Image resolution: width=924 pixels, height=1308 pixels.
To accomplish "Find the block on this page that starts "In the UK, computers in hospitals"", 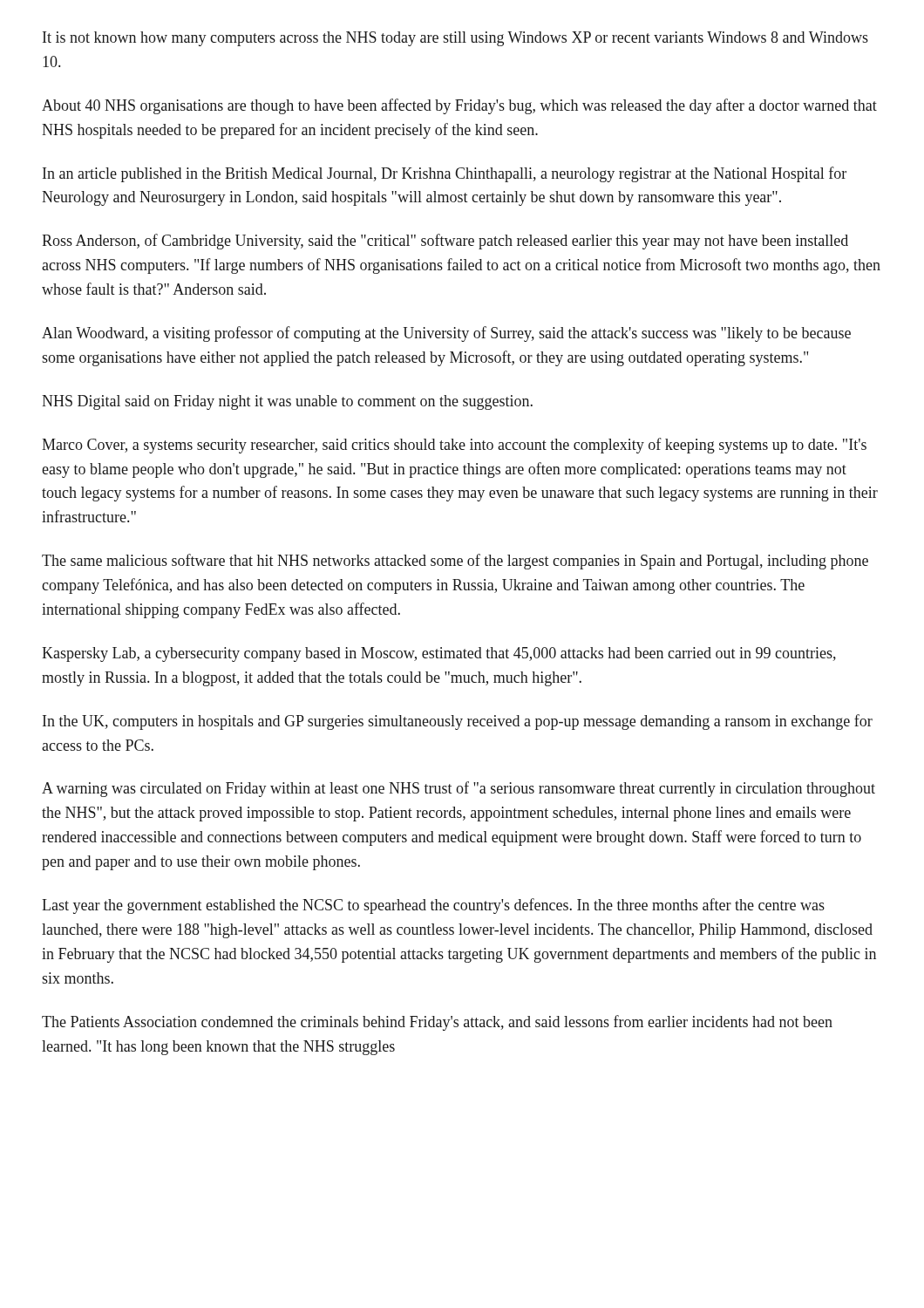I will point(457,733).
